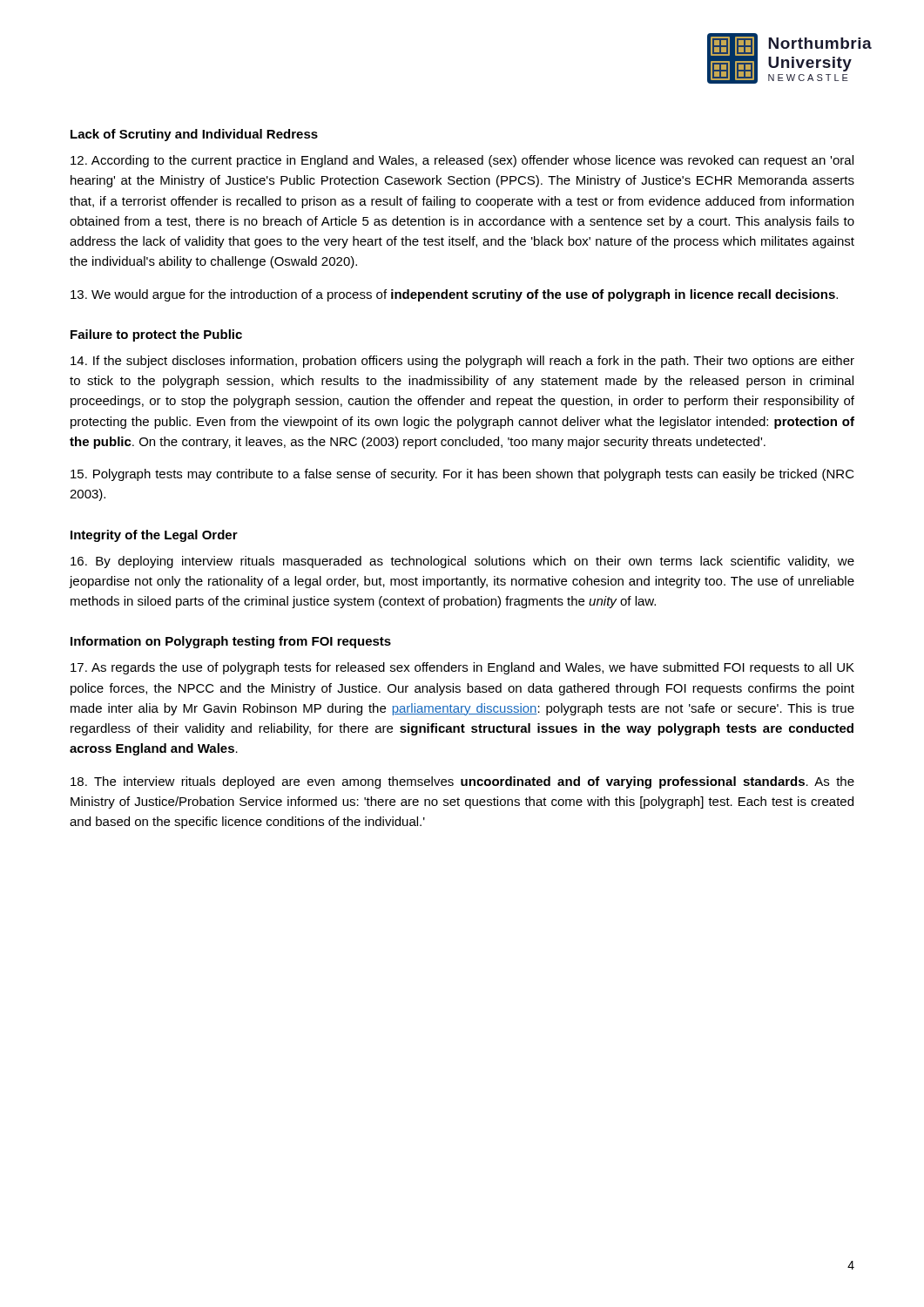Navigate to the region starting "As regards the"
The image size is (924, 1307).
pyautogui.click(x=462, y=708)
